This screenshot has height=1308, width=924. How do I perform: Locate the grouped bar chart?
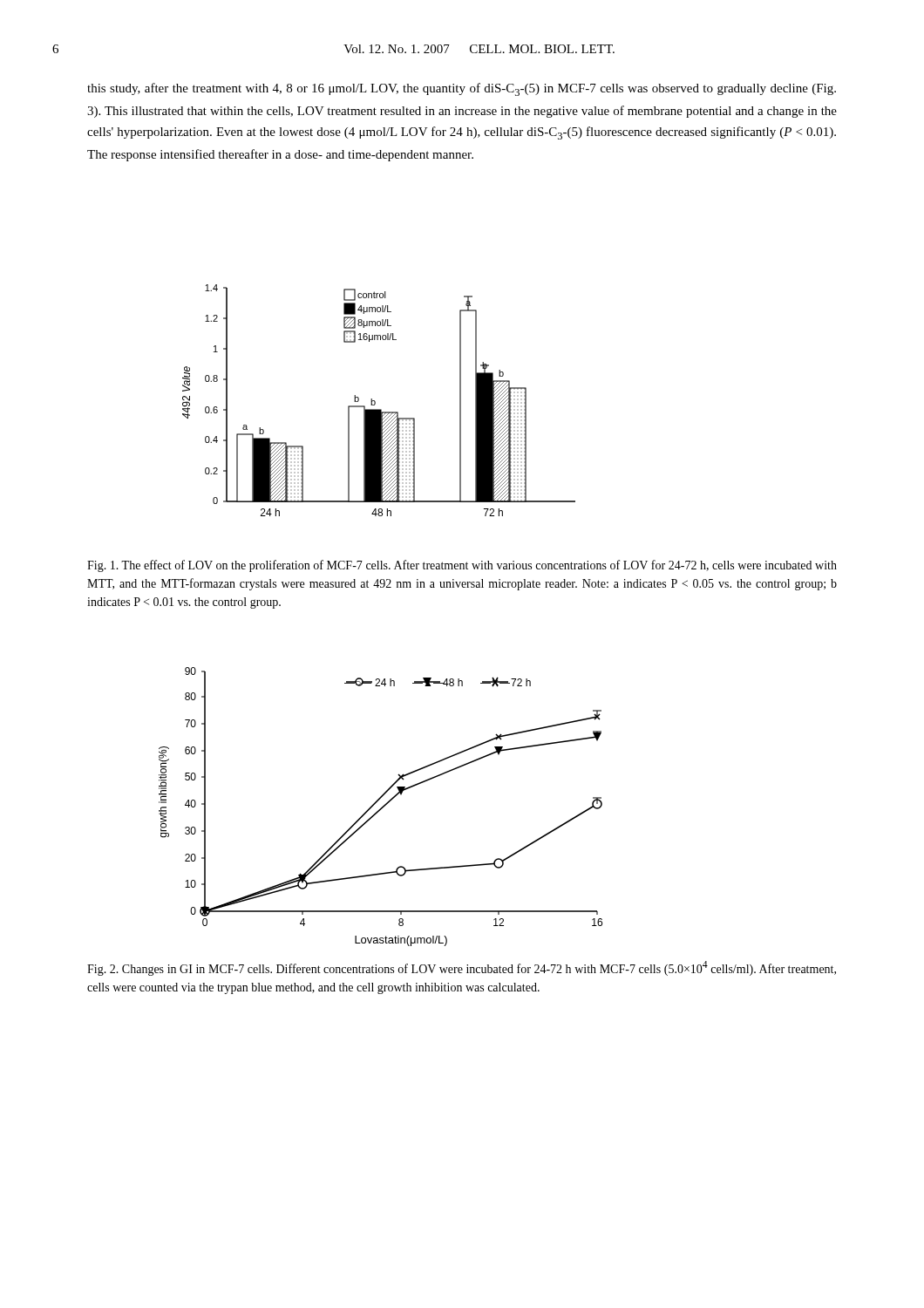pyautogui.click(x=384, y=414)
